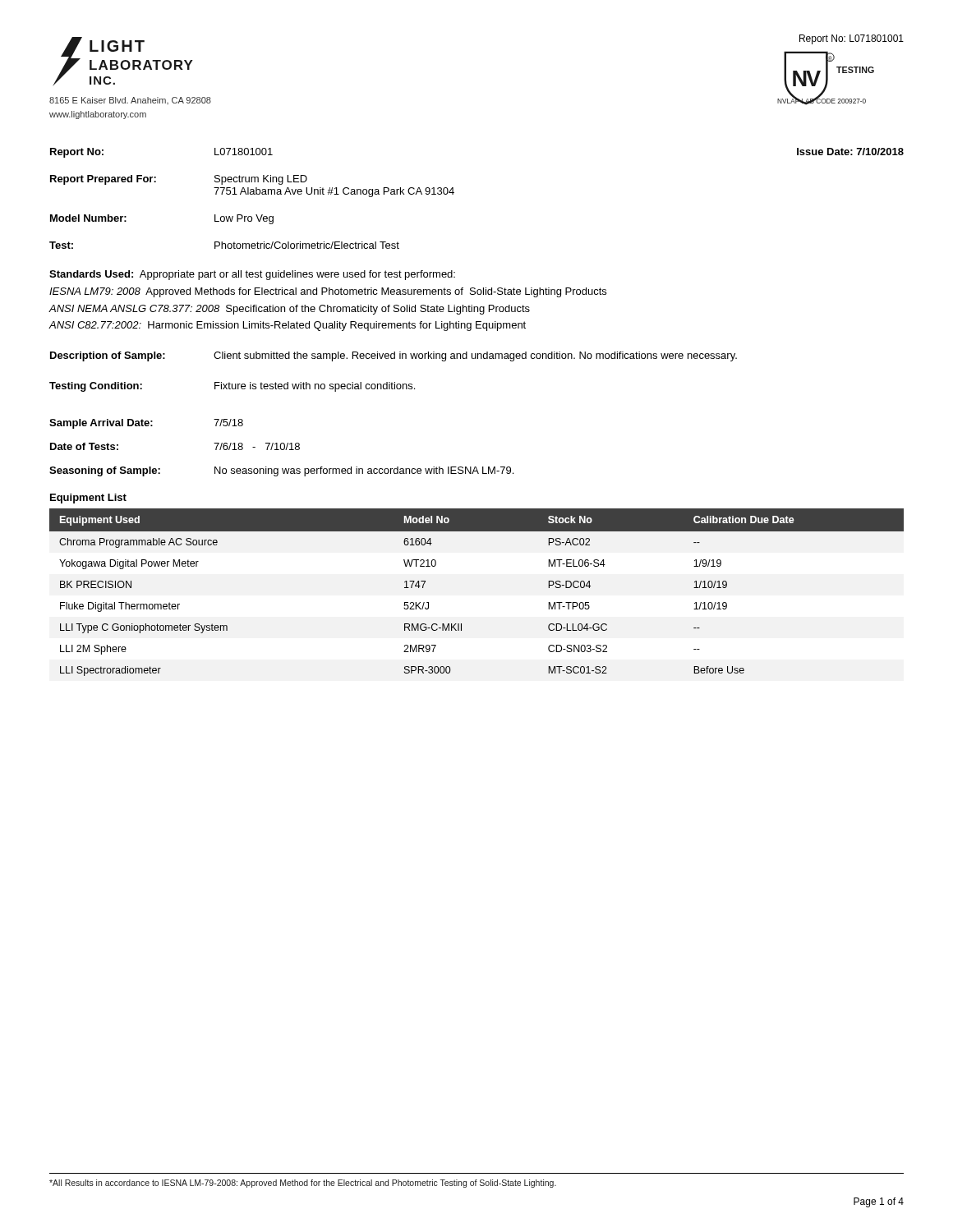Click on the text block starting "Report Prepared For: Spectrum King LED"

[252, 186]
